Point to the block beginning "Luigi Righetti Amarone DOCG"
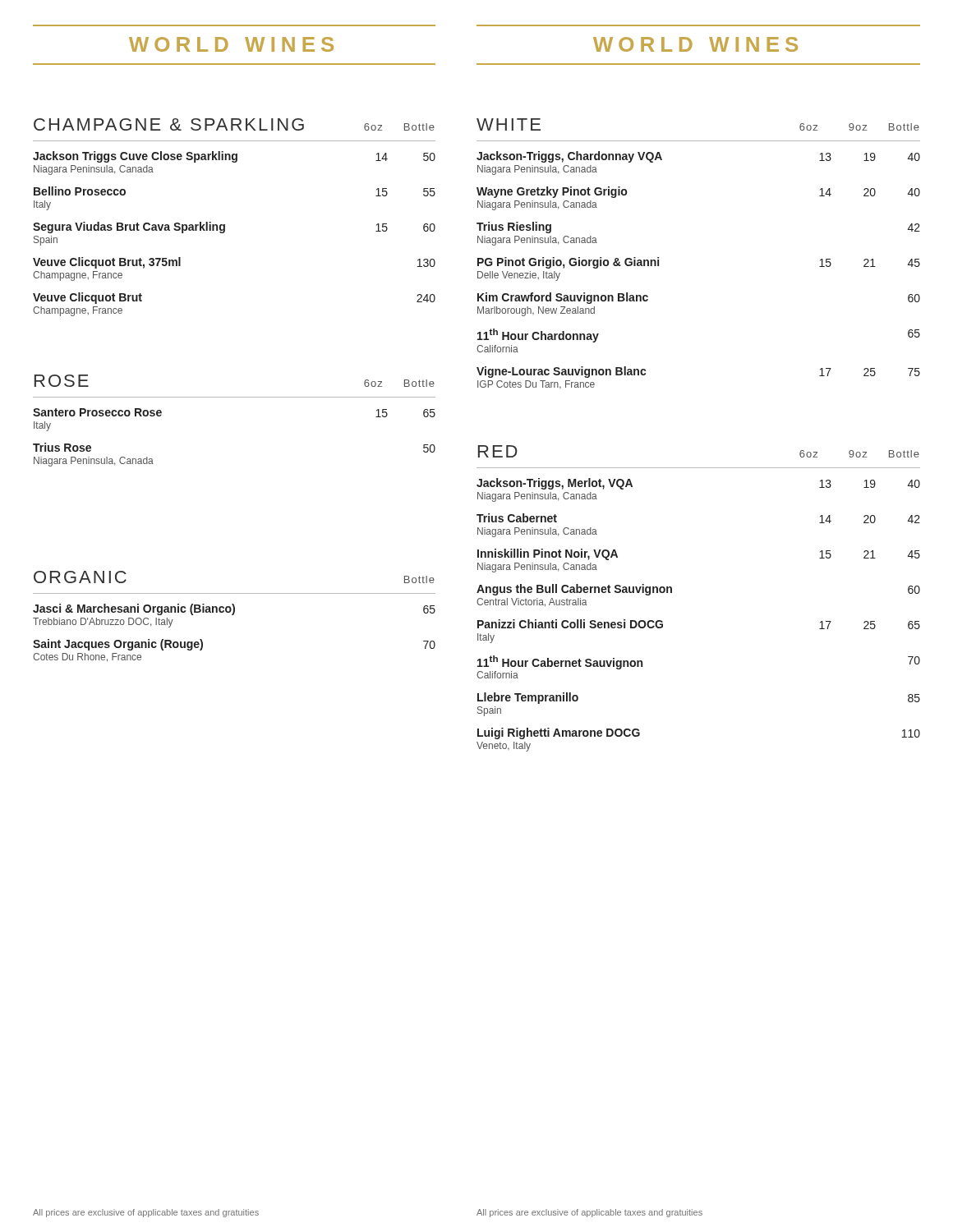953x1232 pixels. coord(557,734)
